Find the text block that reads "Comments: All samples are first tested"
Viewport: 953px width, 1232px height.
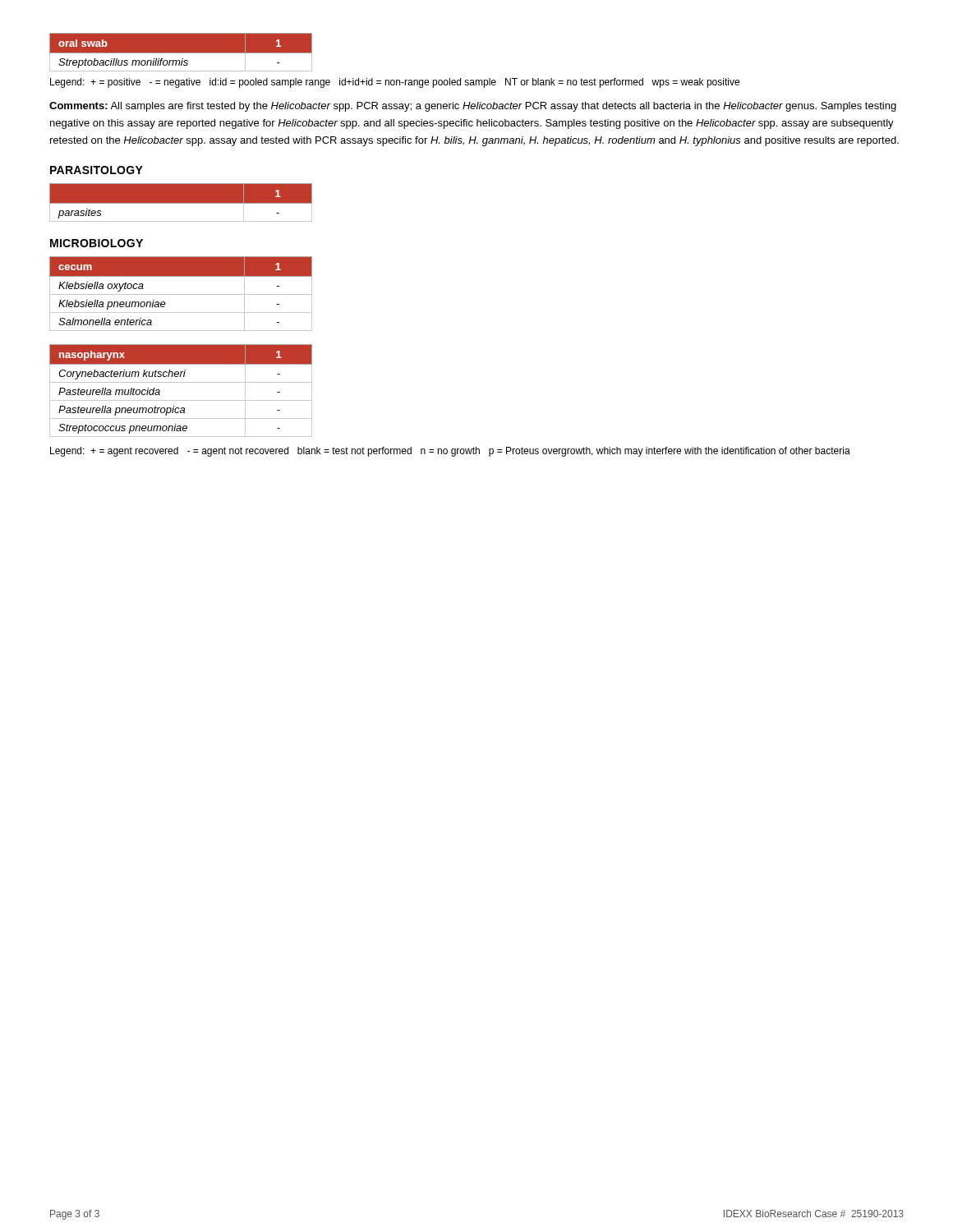pos(474,123)
